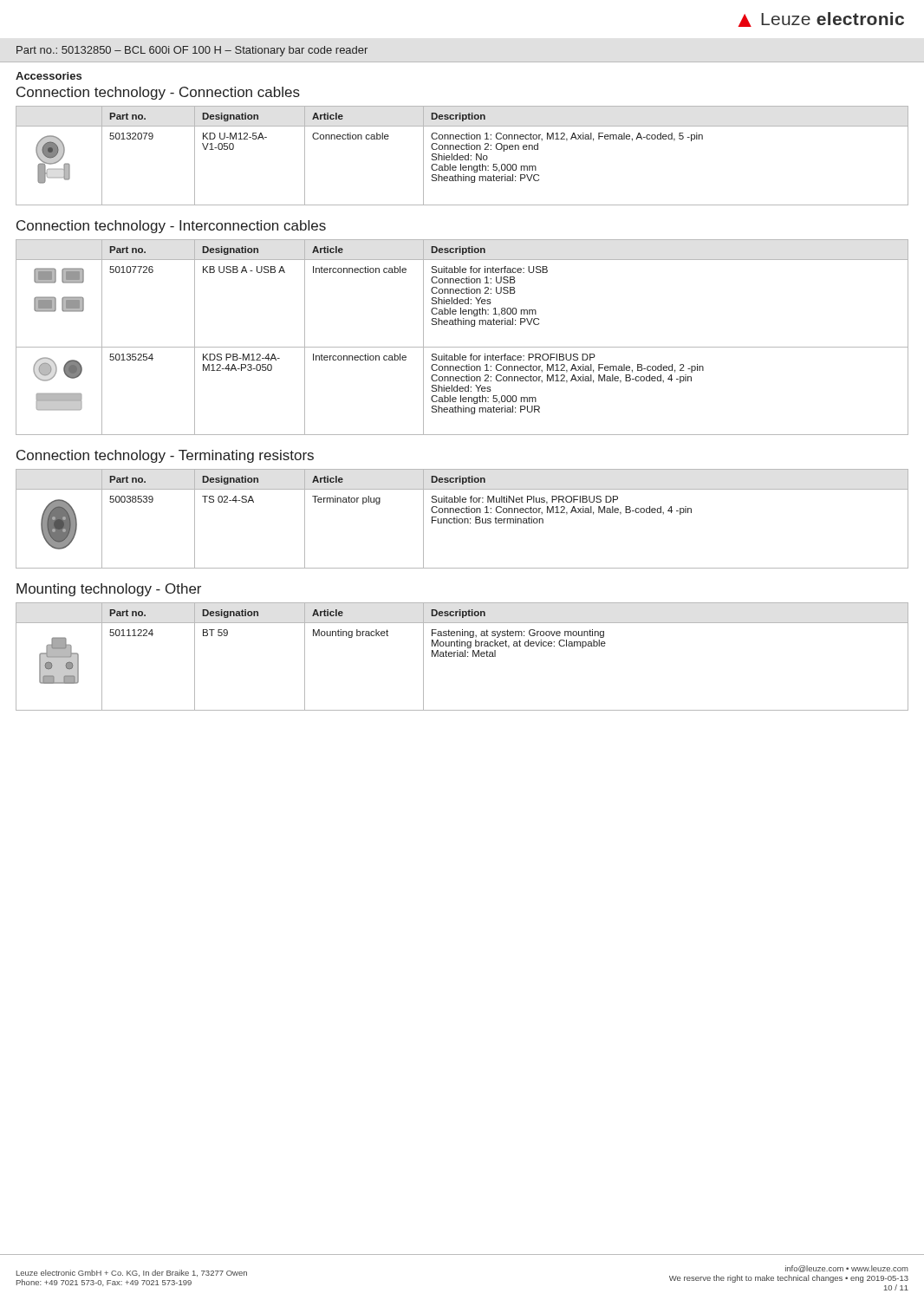This screenshot has height=1300, width=924.
Task: Locate the table with the text "KDS PB-M12-4A- M12-4A-P3-050"
Action: pyautogui.click(x=462, y=337)
